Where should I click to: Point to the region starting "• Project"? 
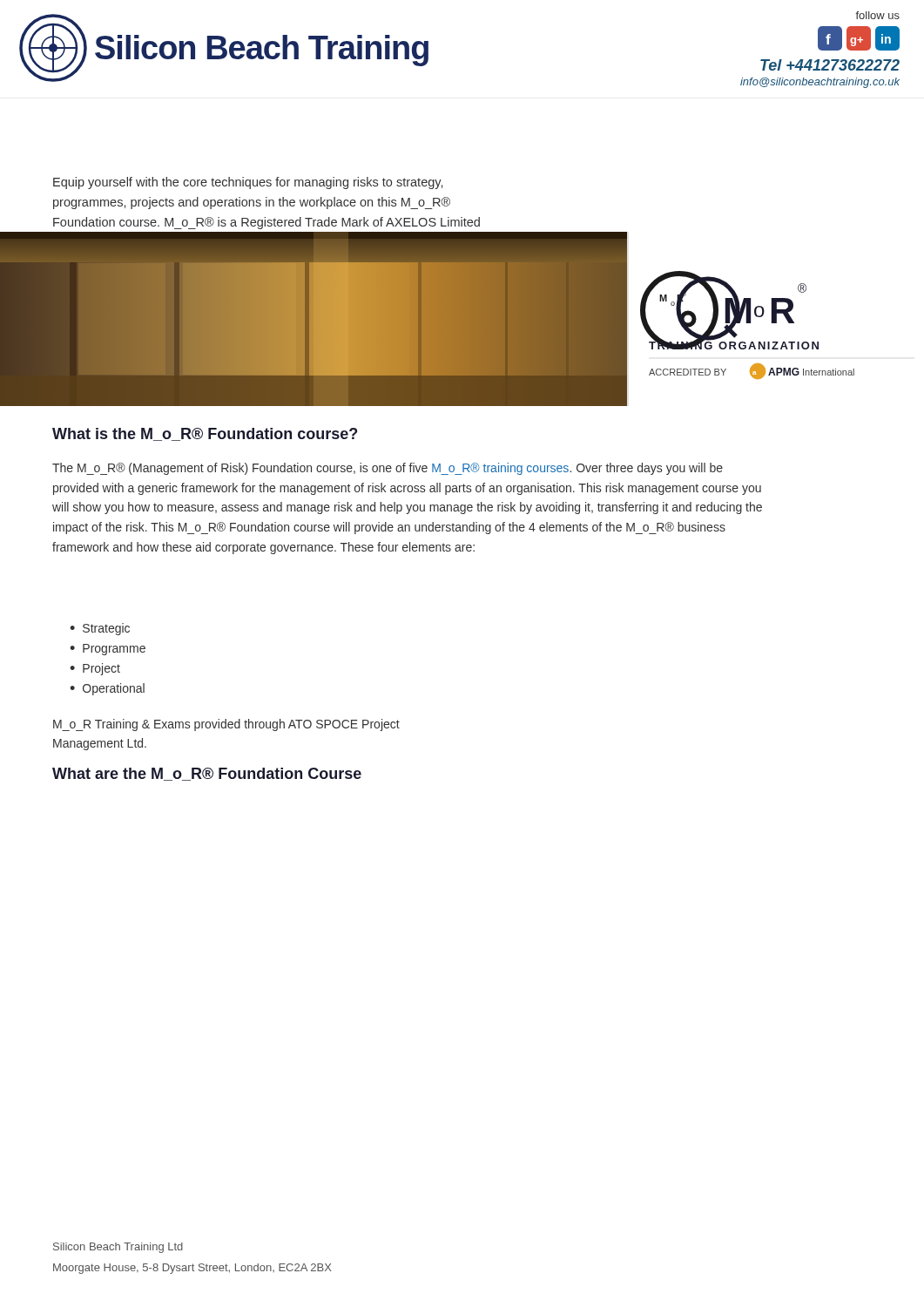tap(95, 668)
